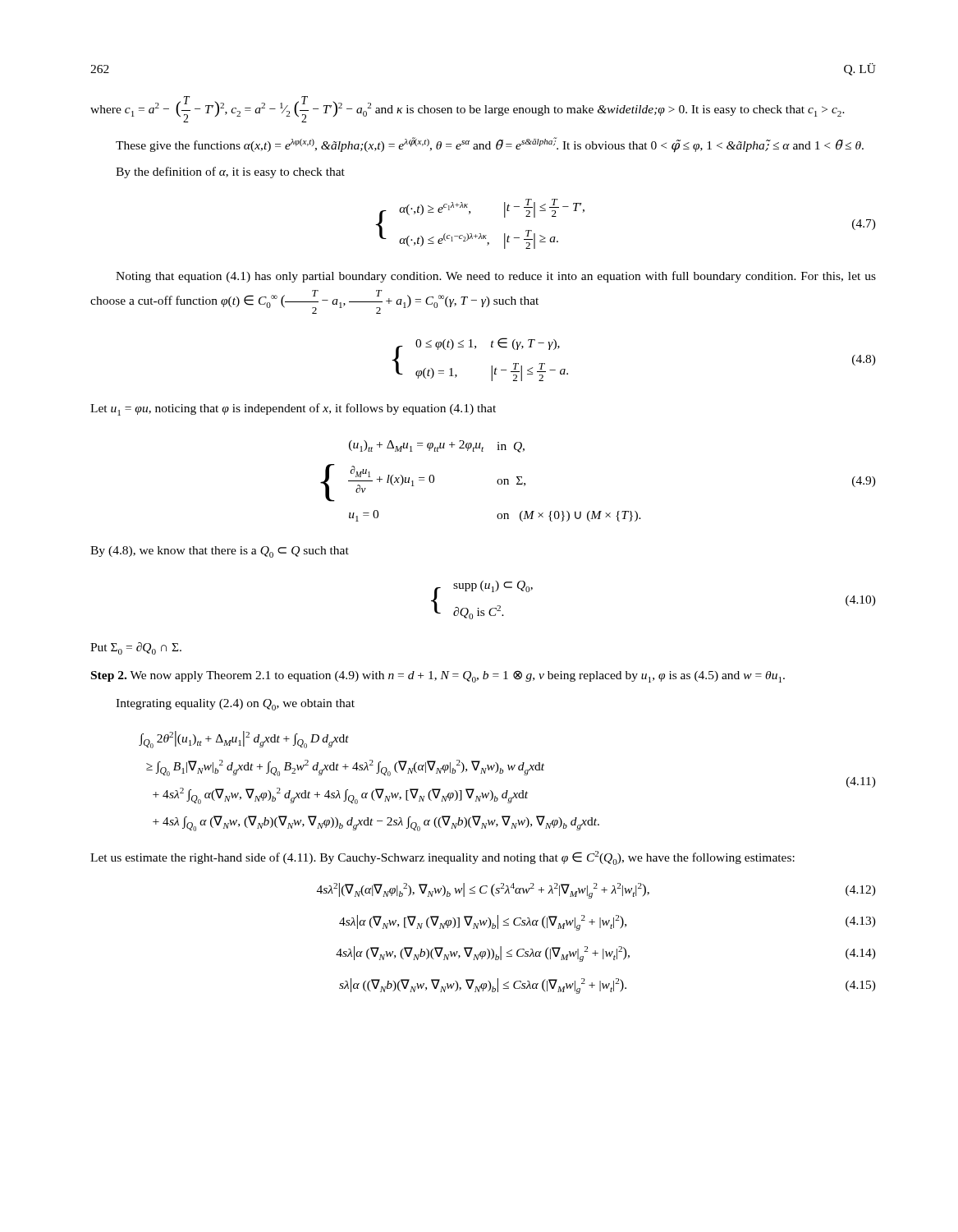The image size is (958, 1232).
Task: Navigate to the text block starting "sλ|α ((∇Nb)(∇Nw, ∇Nw),"
Action: coord(607,985)
